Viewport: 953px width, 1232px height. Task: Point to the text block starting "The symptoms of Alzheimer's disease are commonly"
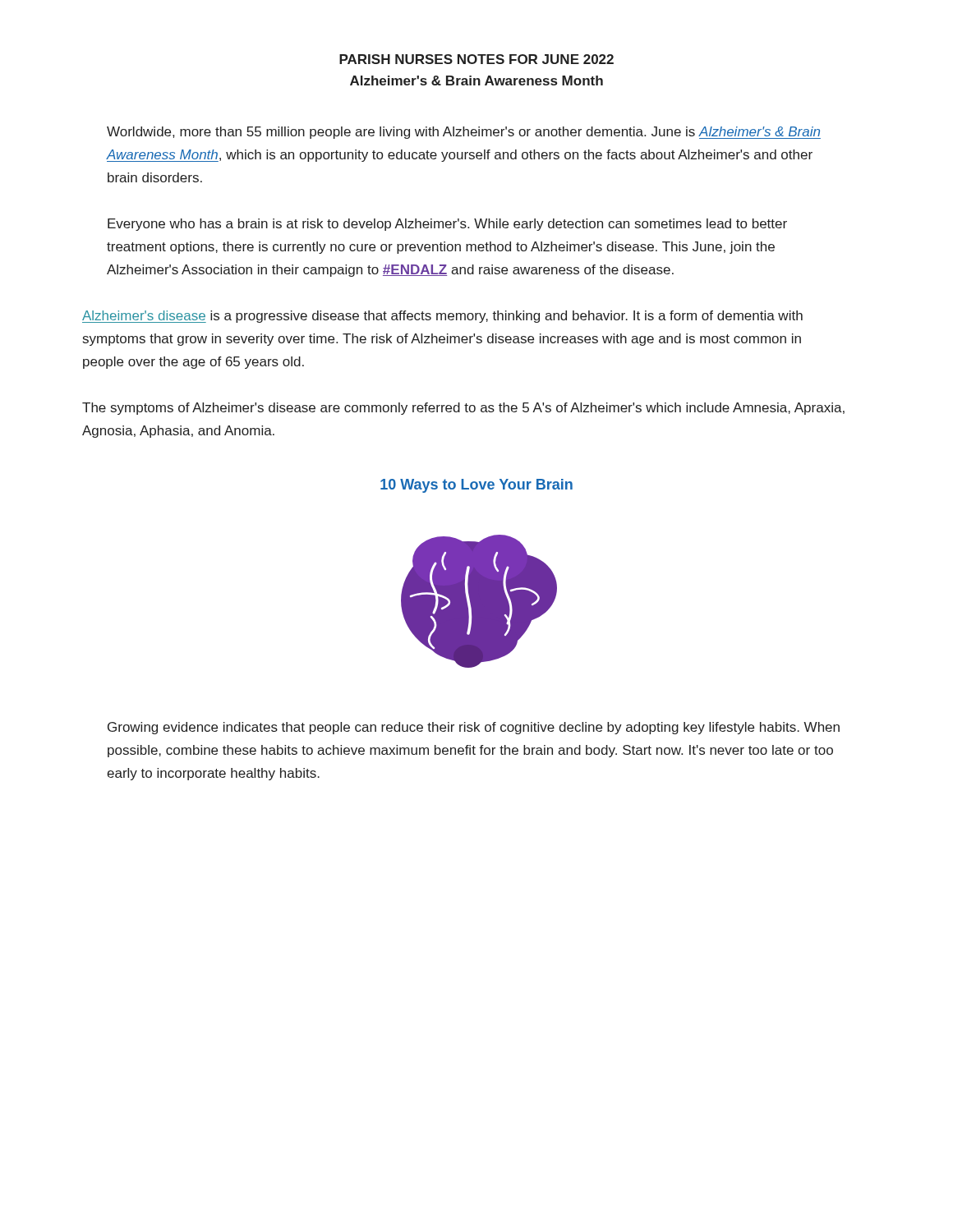pos(464,420)
